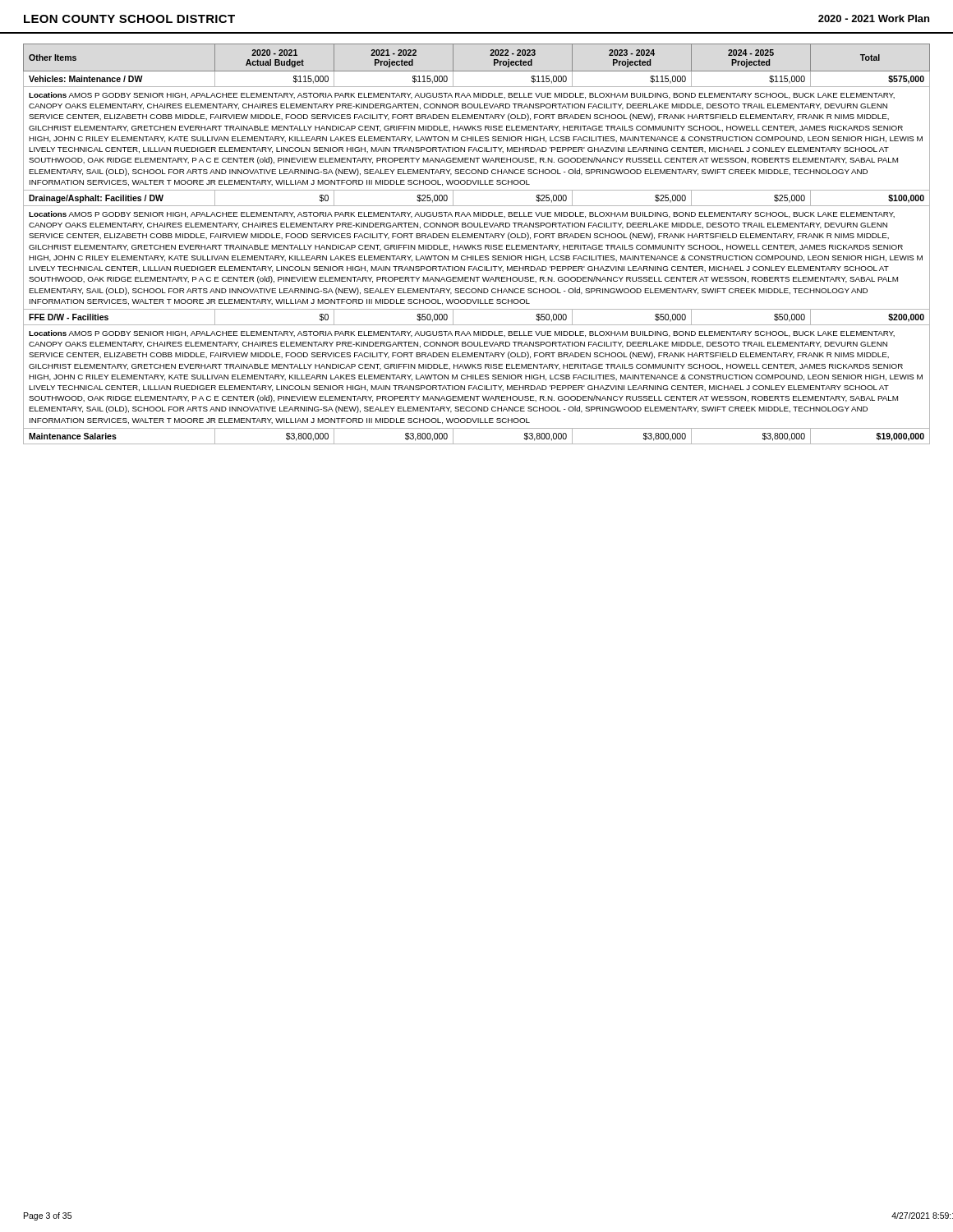Find the table that mentions "Locations AMOS P"
Screen dimensions: 1232x953
point(476,244)
